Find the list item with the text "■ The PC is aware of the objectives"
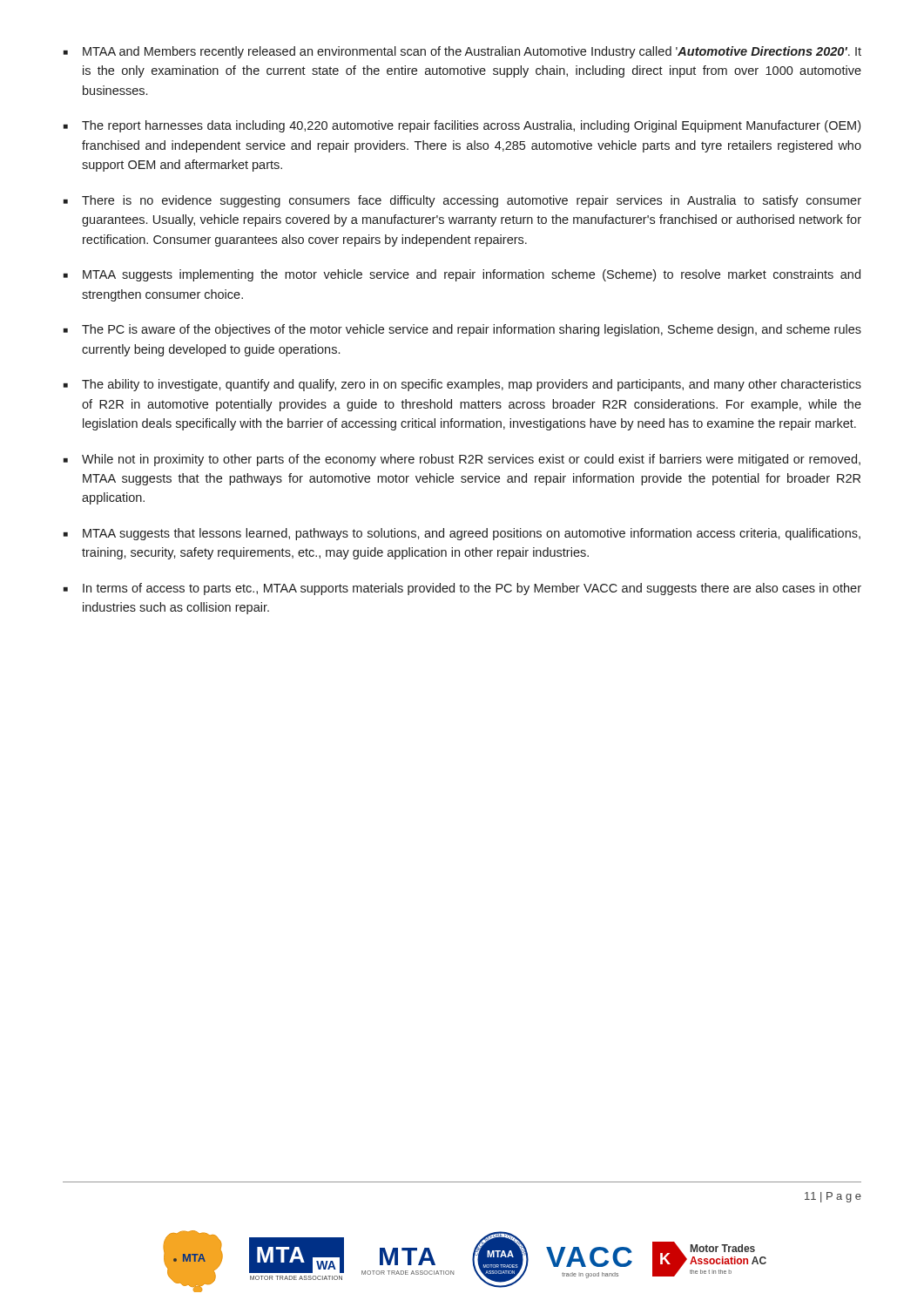 point(462,339)
